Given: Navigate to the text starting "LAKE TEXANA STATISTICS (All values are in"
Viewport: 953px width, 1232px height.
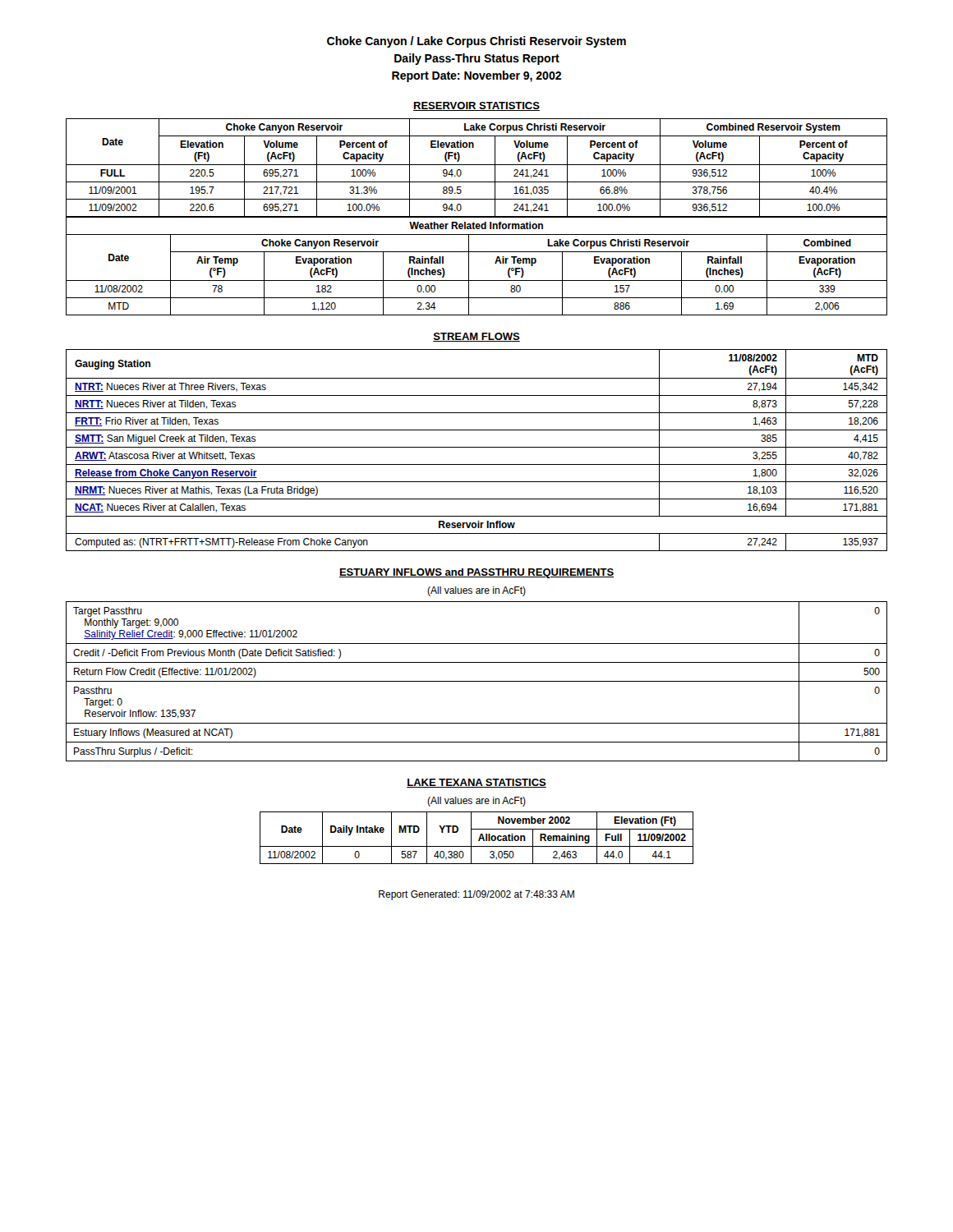Looking at the screenshot, I should 476,791.
